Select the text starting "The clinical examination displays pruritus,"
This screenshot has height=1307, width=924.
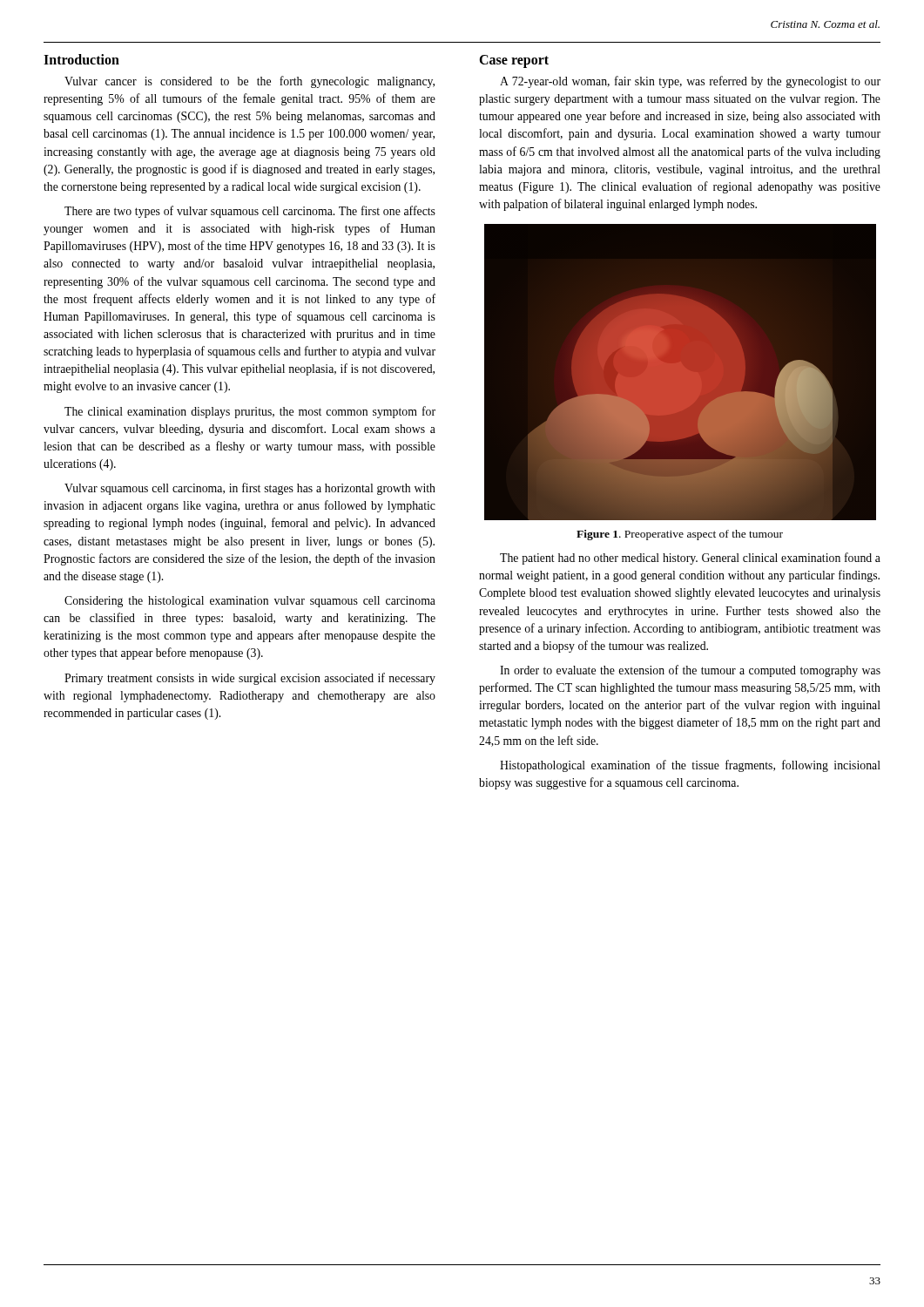(240, 438)
